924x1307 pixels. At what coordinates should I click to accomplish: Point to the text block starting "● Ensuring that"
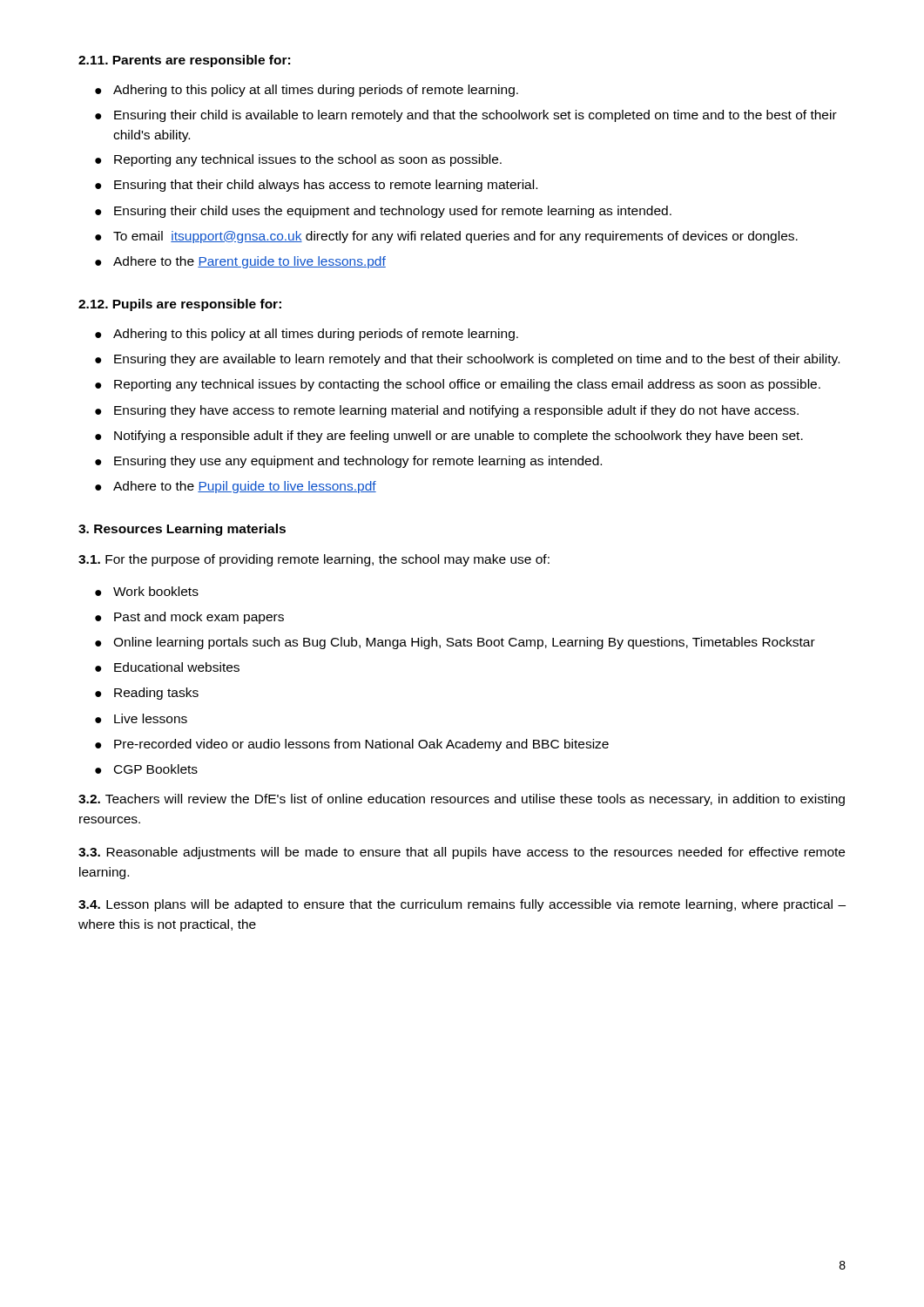click(x=468, y=186)
